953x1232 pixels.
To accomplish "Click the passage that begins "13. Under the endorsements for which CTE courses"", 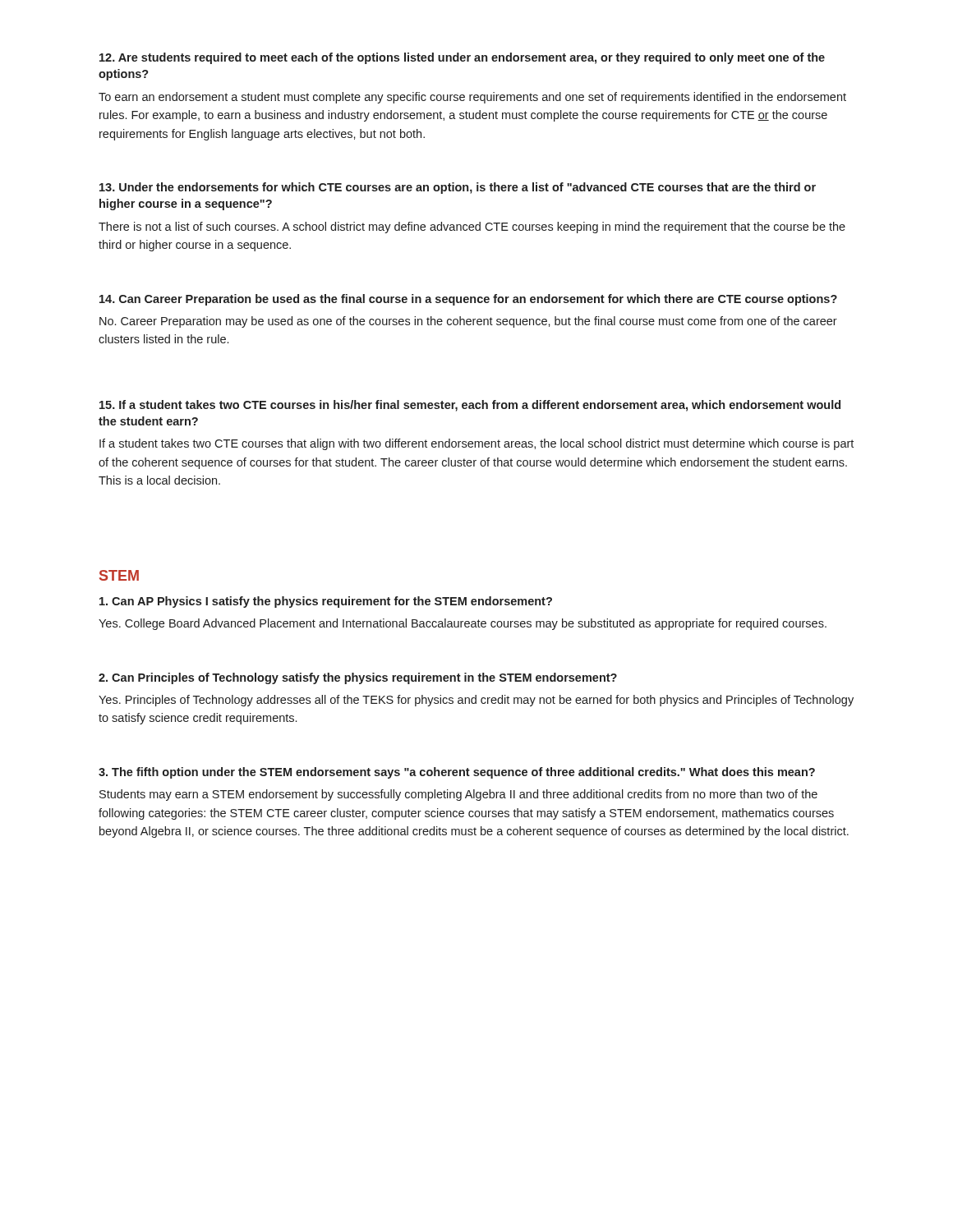I will [457, 196].
